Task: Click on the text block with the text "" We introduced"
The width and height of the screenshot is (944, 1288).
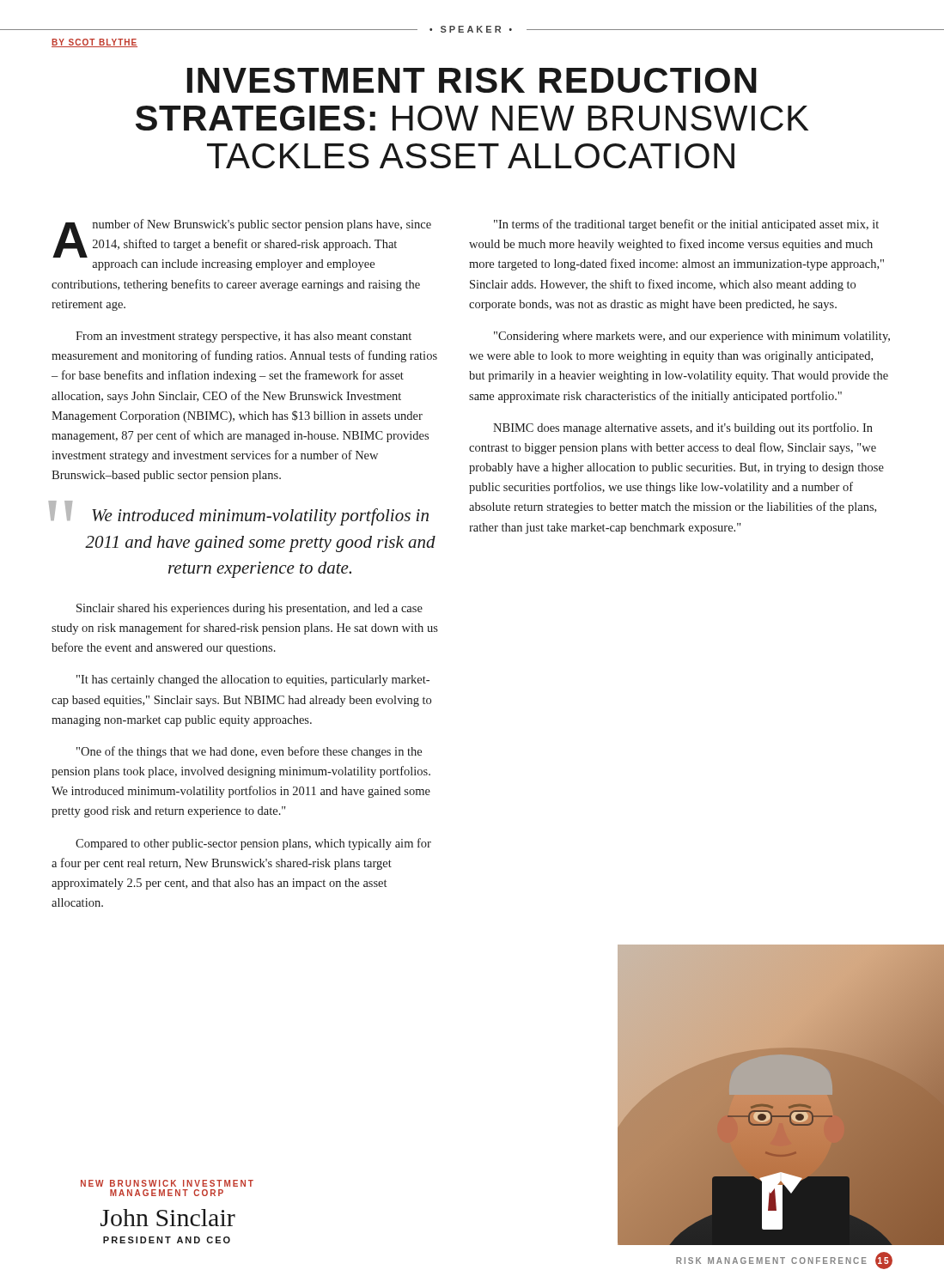Action: (x=245, y=542)
